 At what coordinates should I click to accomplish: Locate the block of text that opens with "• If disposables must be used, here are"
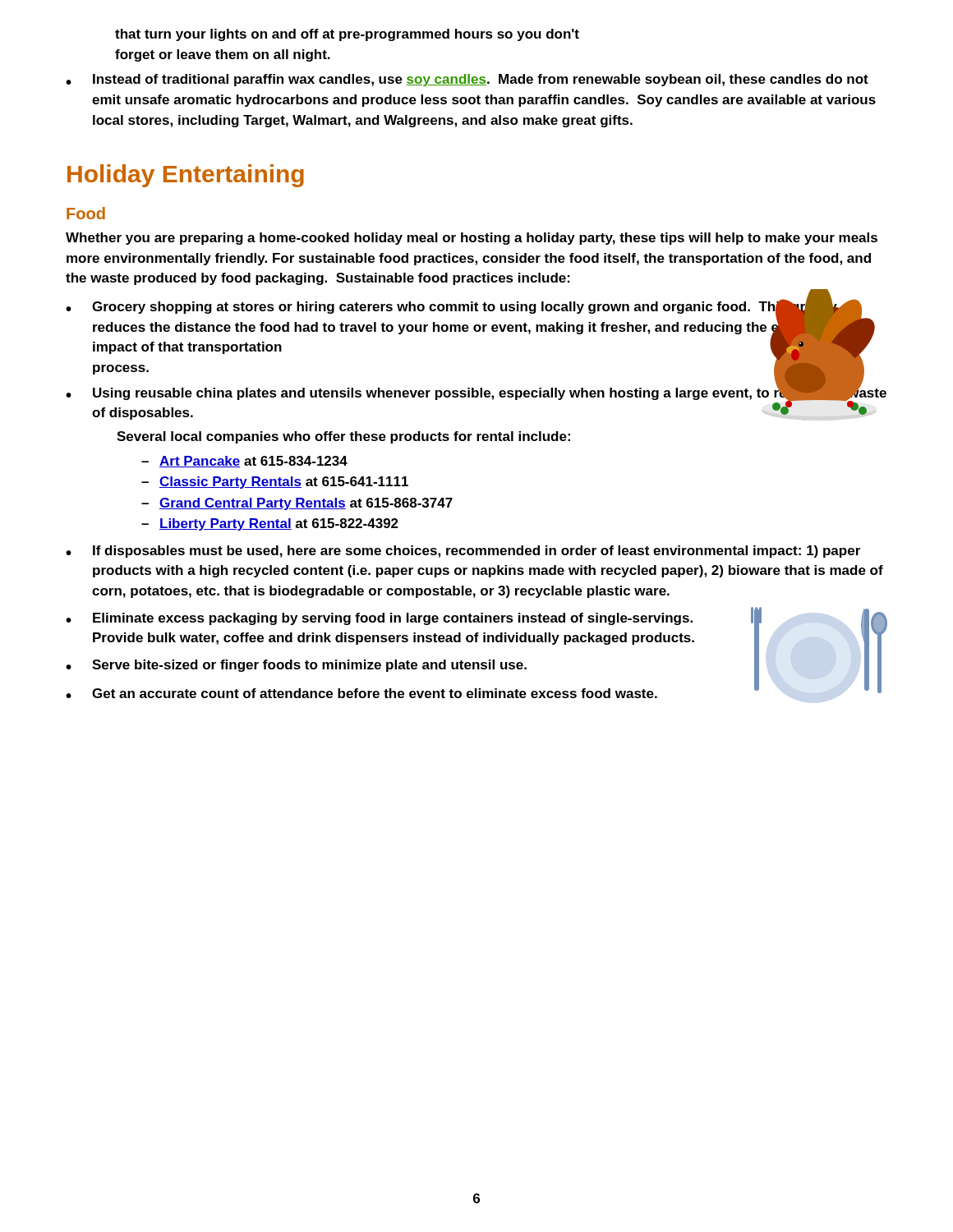tap(476, 571)
